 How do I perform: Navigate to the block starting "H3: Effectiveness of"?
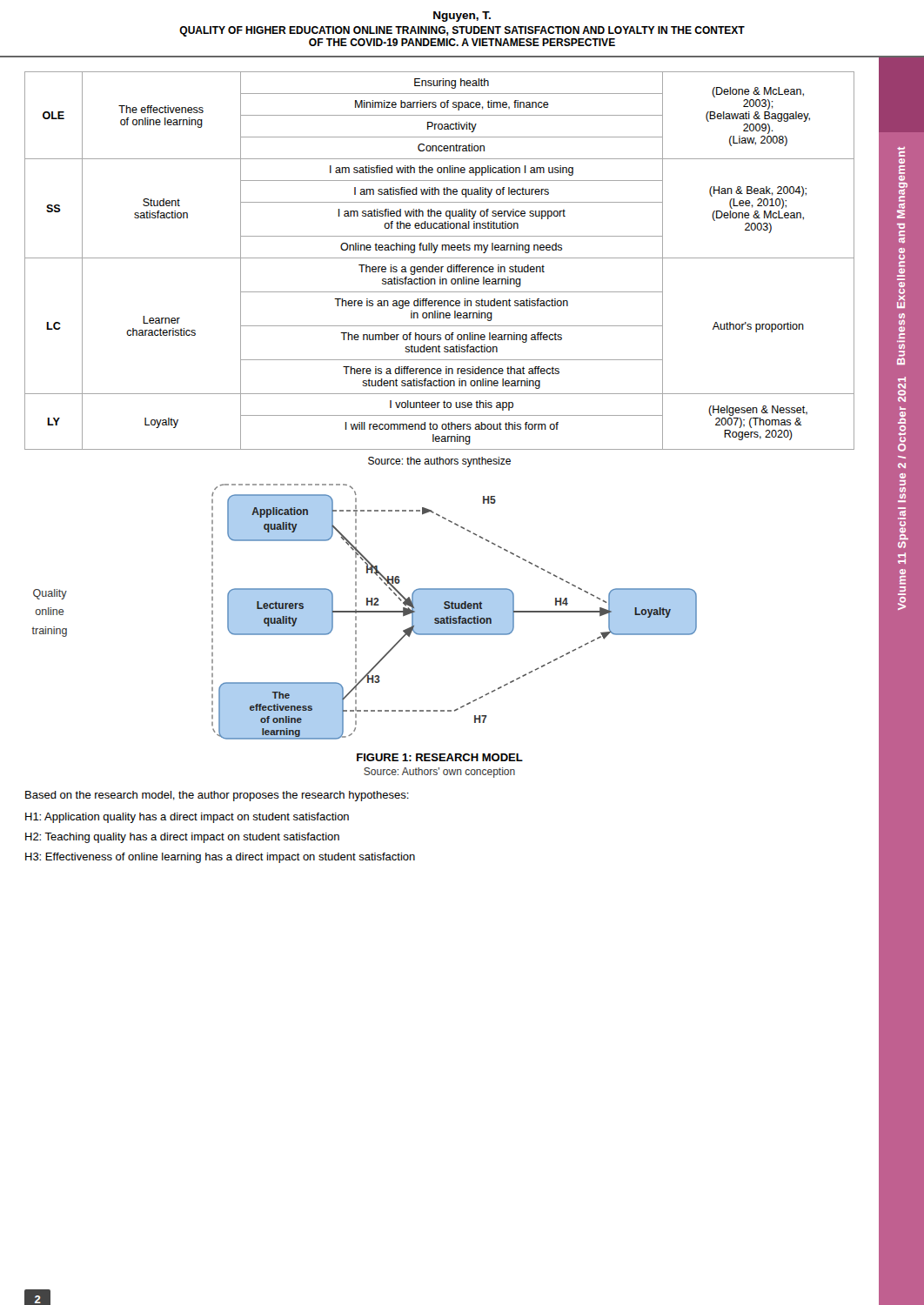tap(220, 857)
